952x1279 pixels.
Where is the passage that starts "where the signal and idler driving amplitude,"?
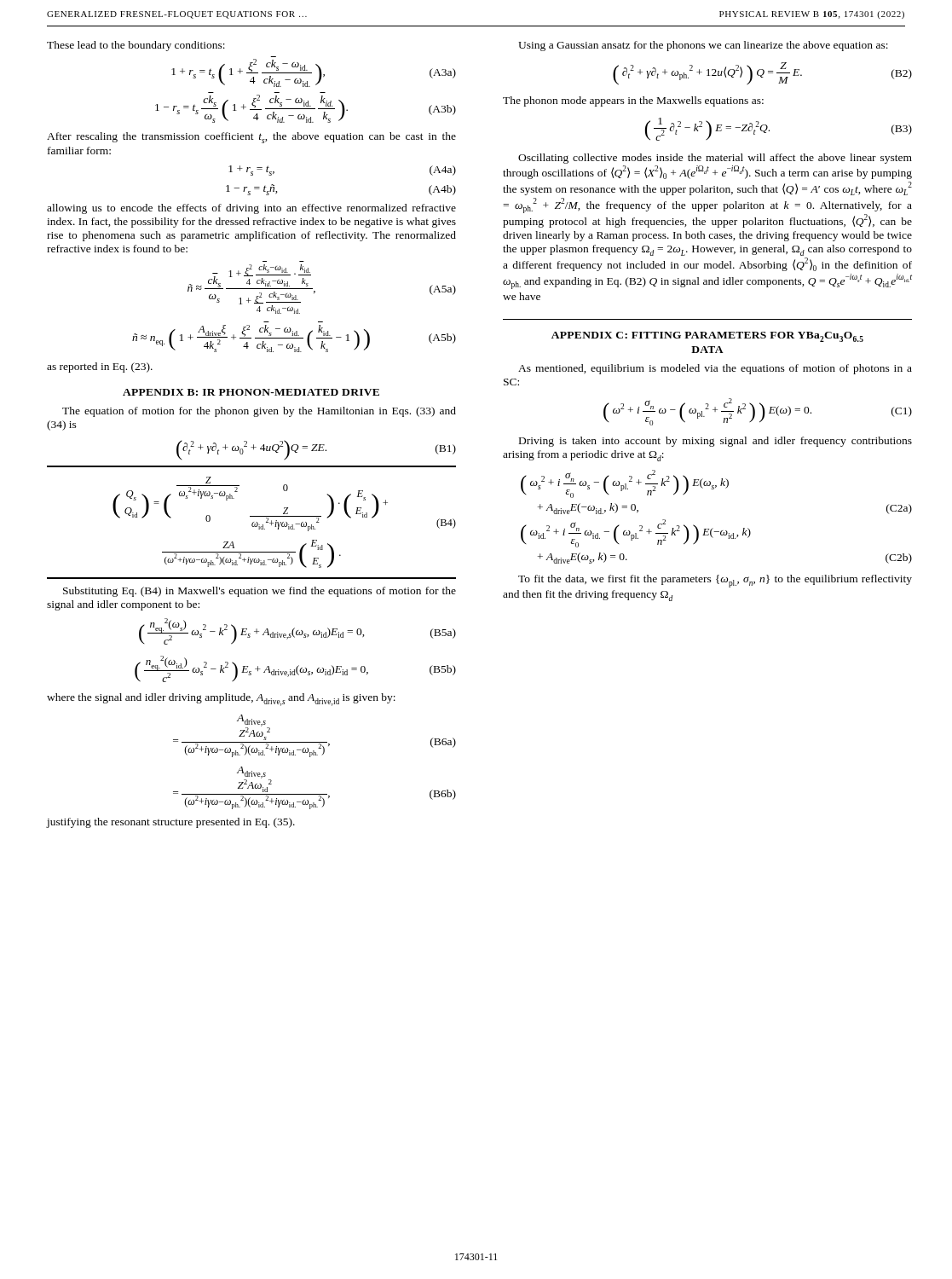pos(221,698)
